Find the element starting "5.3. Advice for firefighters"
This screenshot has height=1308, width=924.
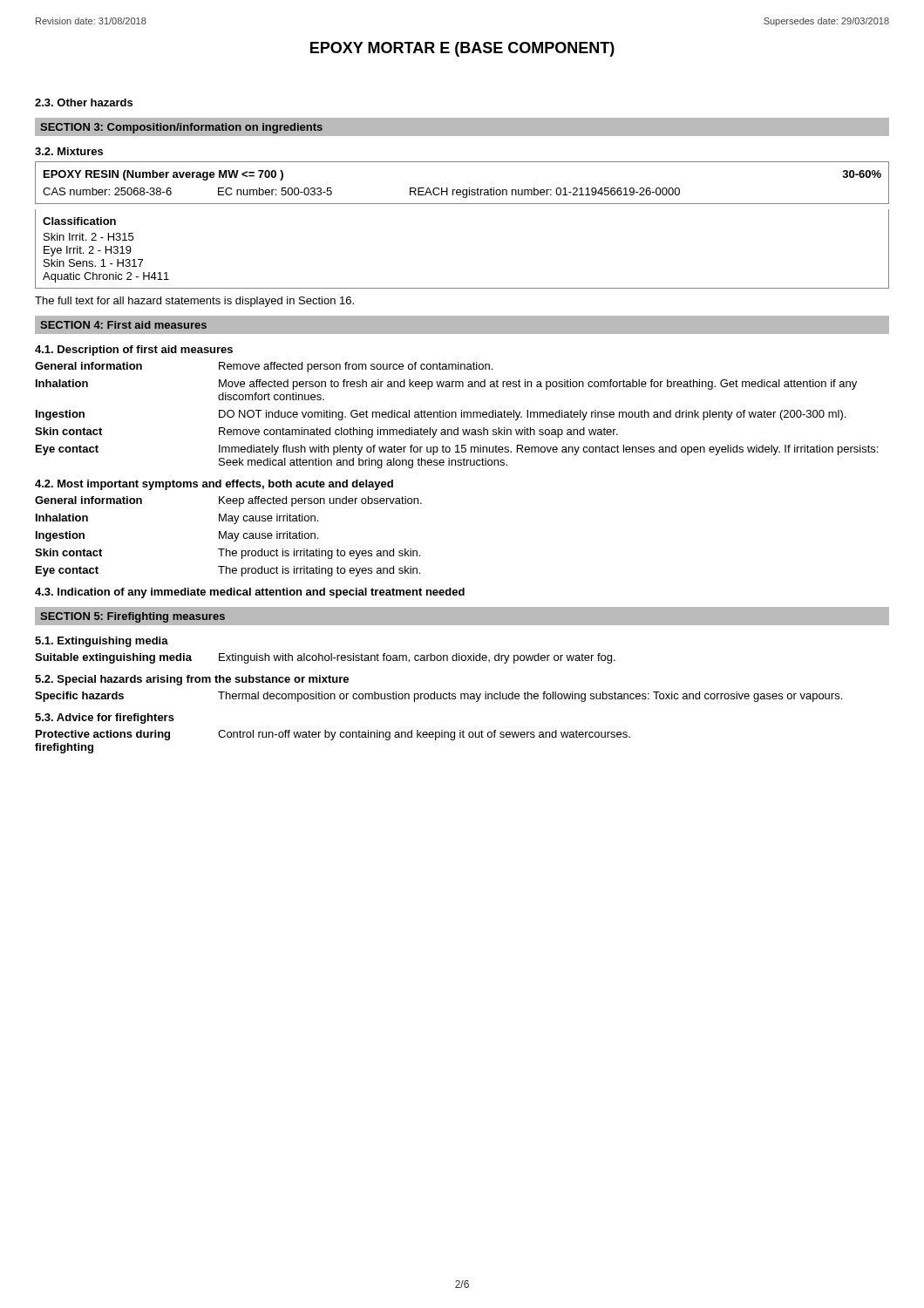point(105,717)
